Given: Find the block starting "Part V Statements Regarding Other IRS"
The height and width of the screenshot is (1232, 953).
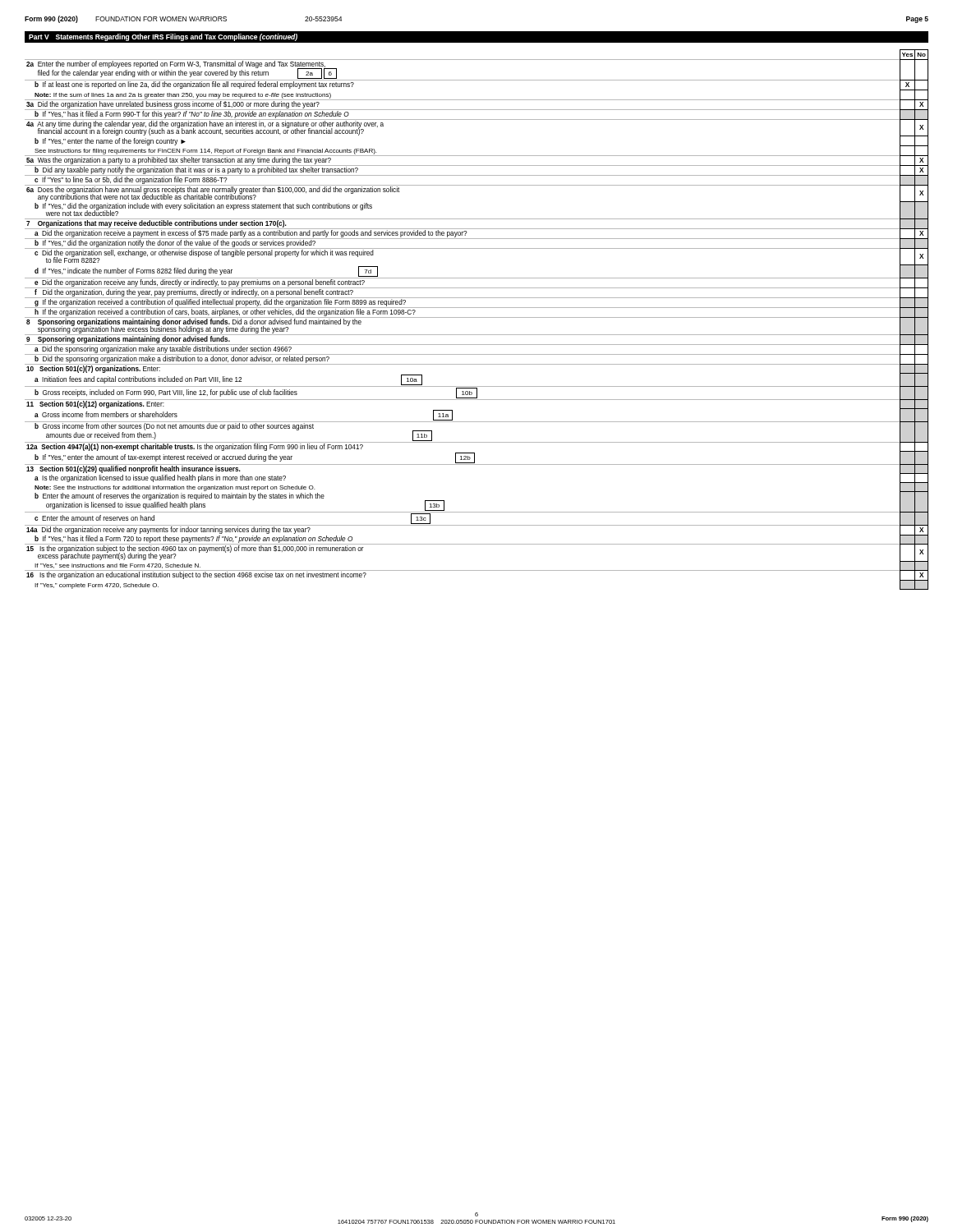Looking at the screenshot, I should pos(163,37).
